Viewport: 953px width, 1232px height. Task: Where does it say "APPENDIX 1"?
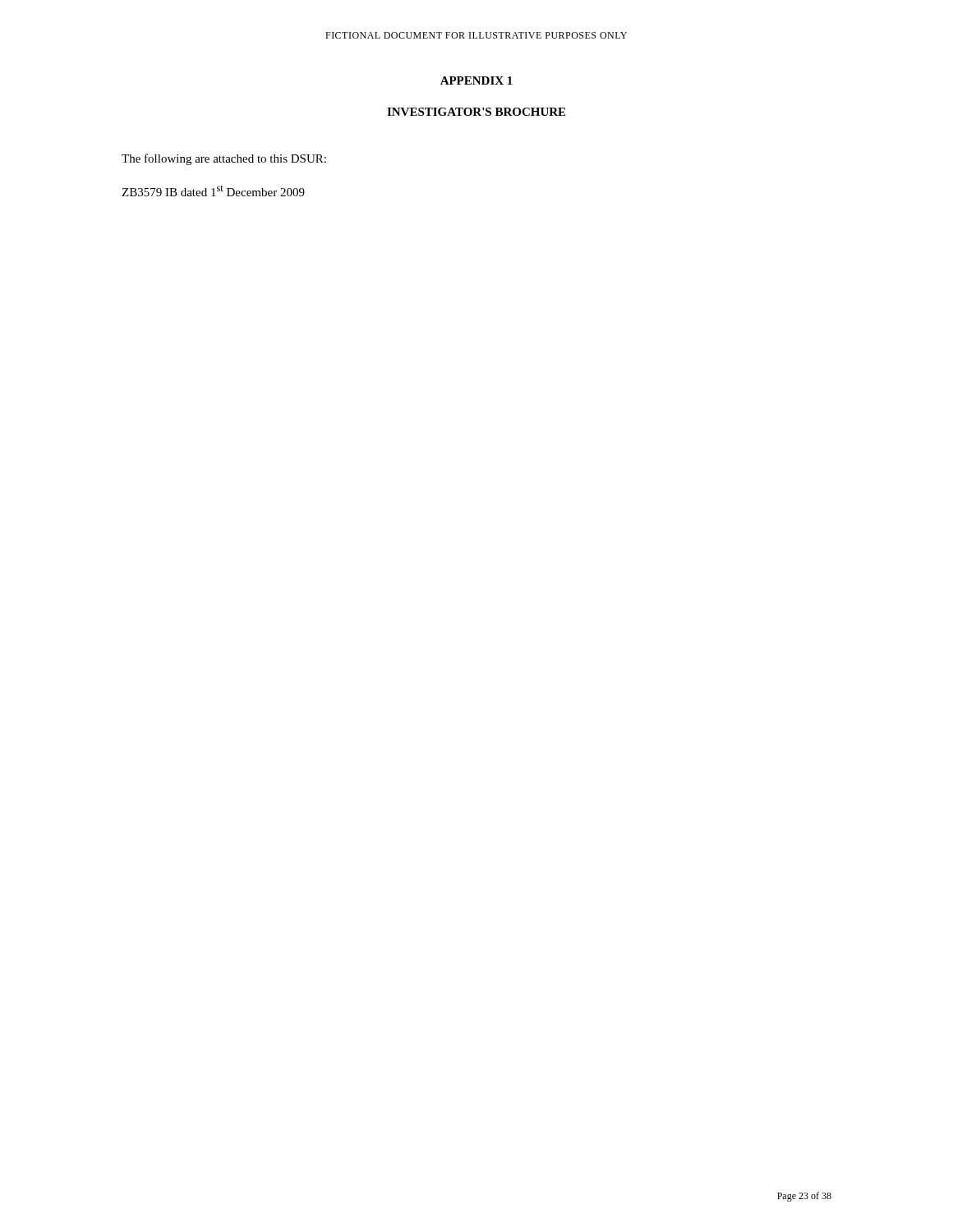pos(476,81)
